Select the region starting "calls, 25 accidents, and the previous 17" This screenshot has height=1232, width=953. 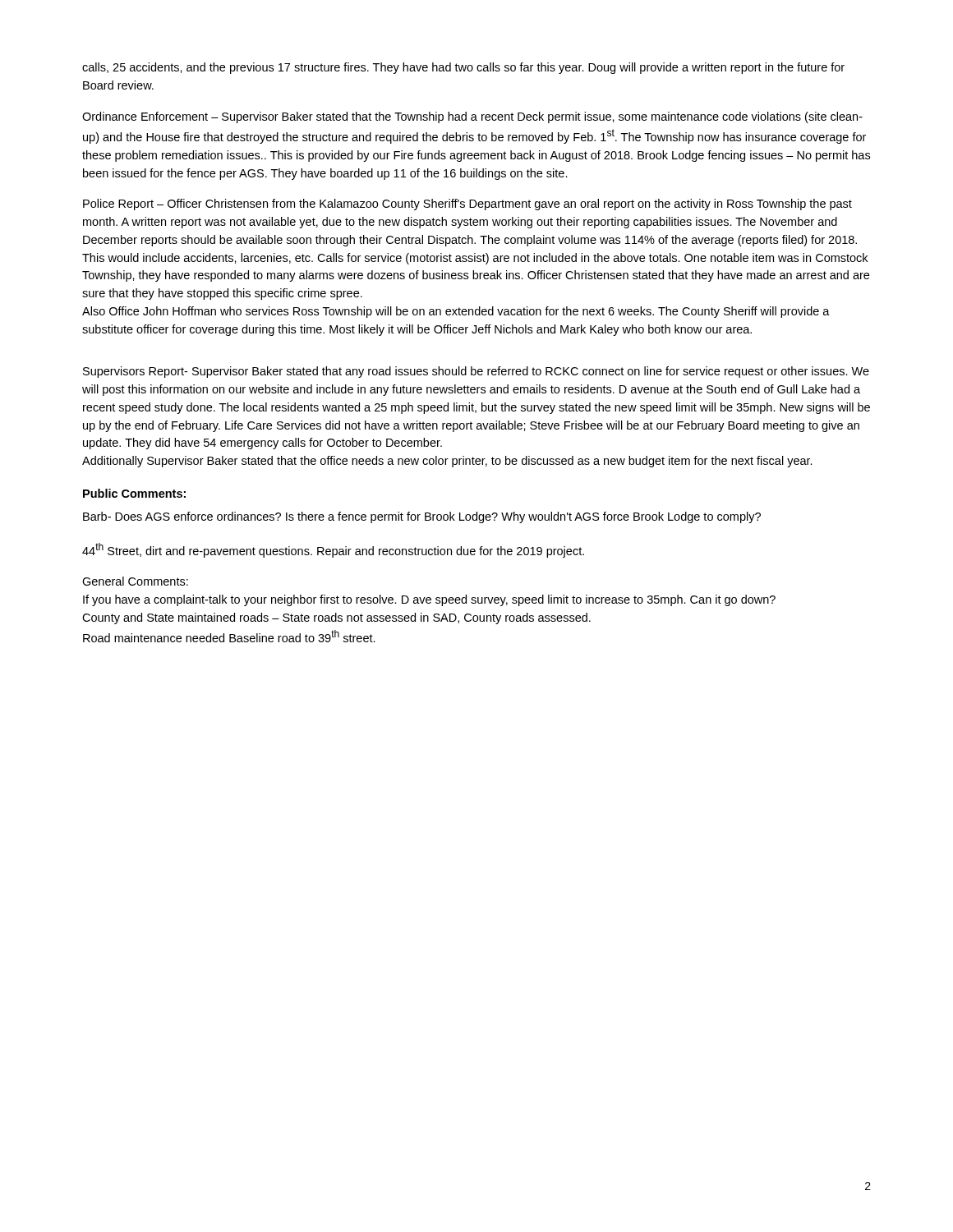click(463, 76)
